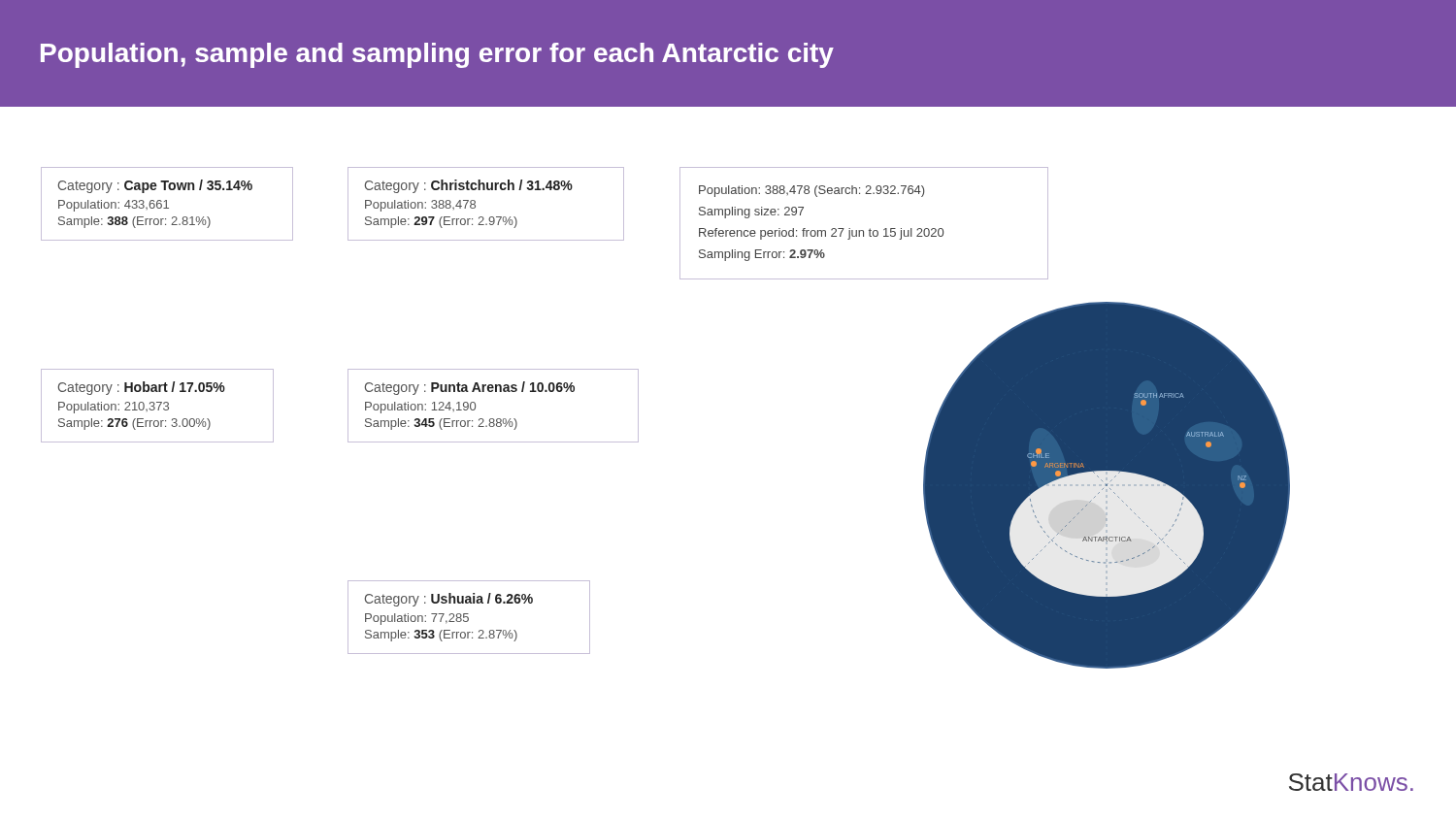Navigate to the block starting "Category : Hobart / 17.05% Population: 210,373 Sample:"
Screen dimensions: 819x1456
[x=157, y=405]
